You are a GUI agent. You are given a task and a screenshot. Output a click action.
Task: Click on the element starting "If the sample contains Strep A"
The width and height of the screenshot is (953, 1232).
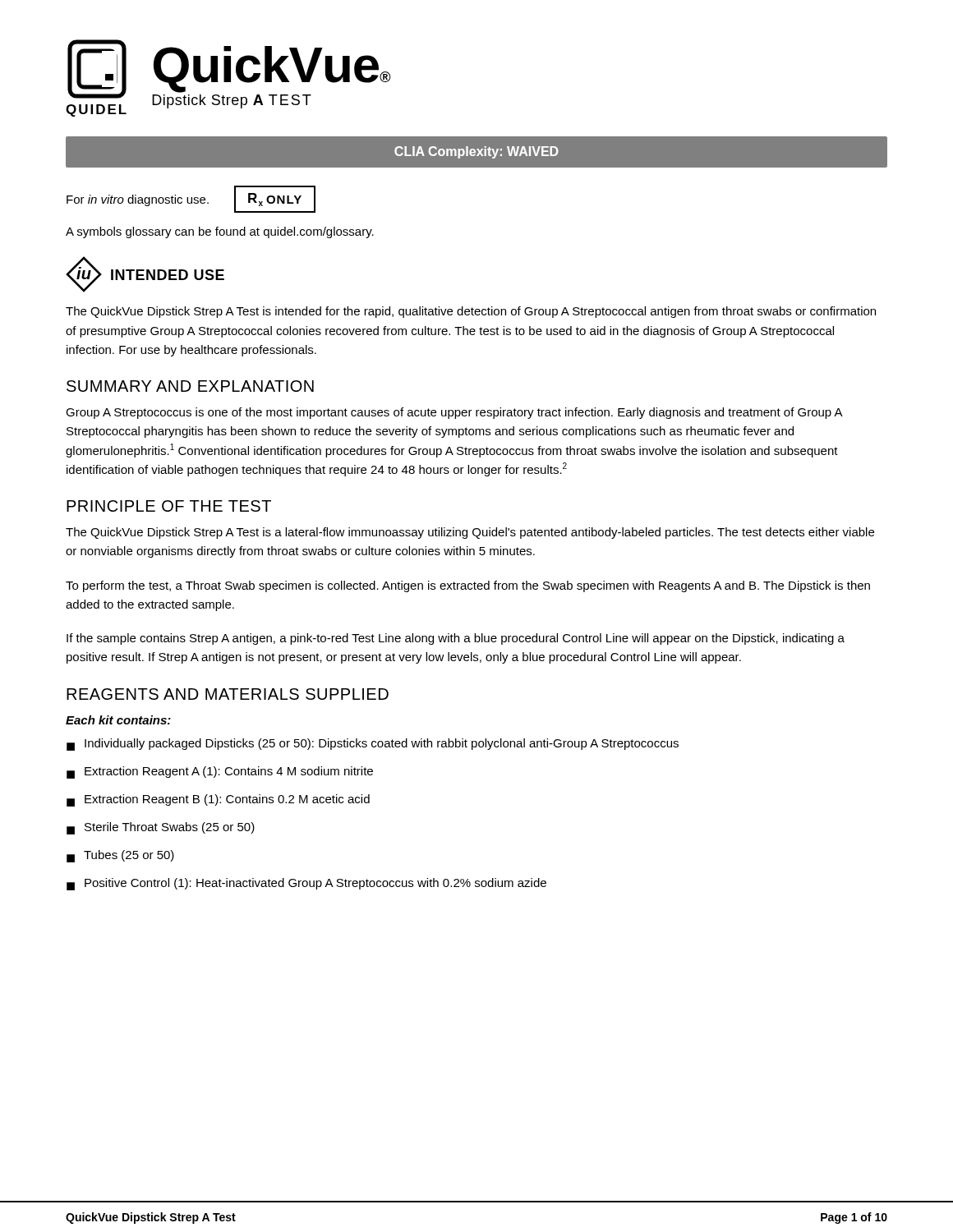click(x=455, y=647)
